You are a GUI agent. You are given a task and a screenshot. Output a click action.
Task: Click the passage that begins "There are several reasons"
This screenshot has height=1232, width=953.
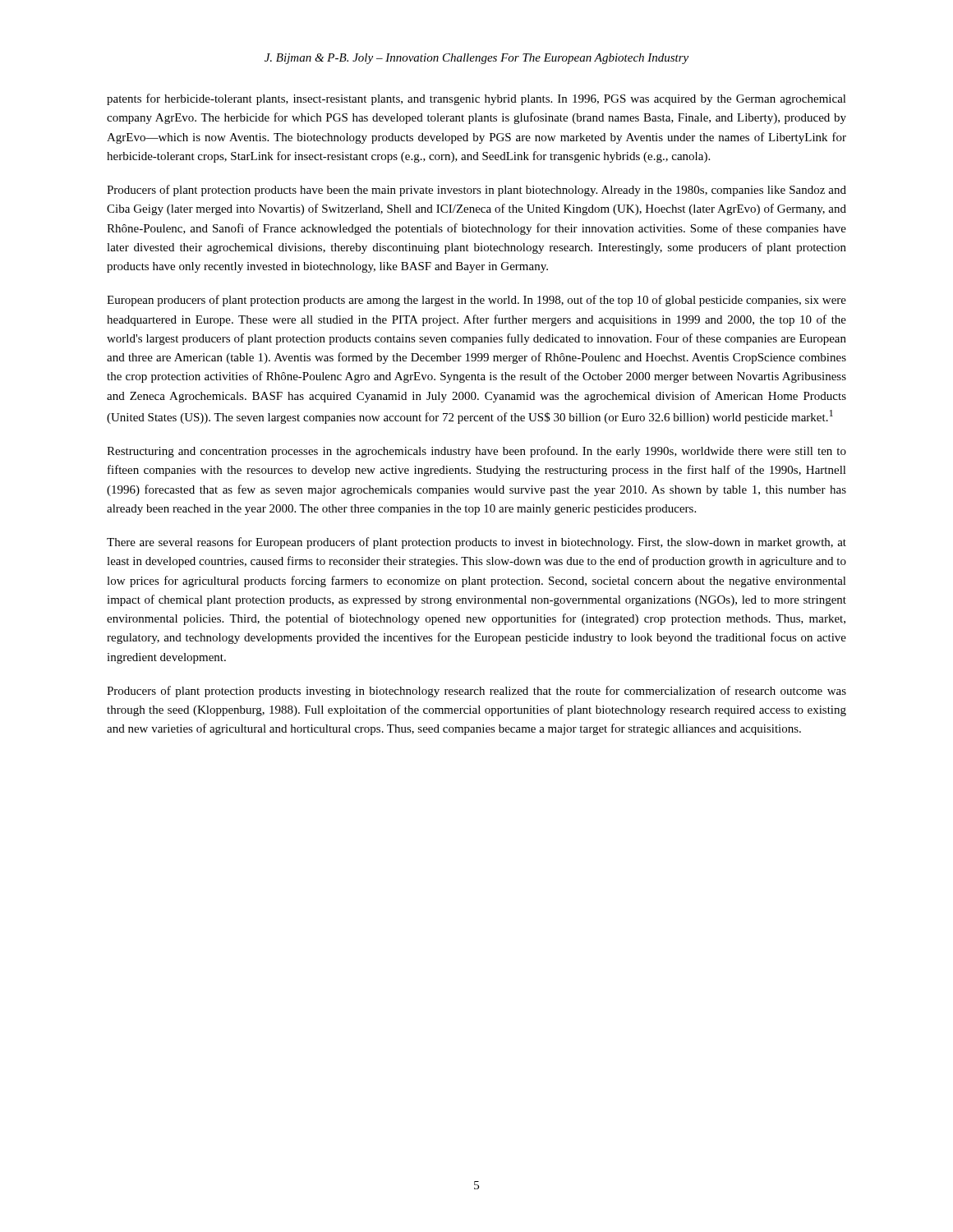[476, 599]
